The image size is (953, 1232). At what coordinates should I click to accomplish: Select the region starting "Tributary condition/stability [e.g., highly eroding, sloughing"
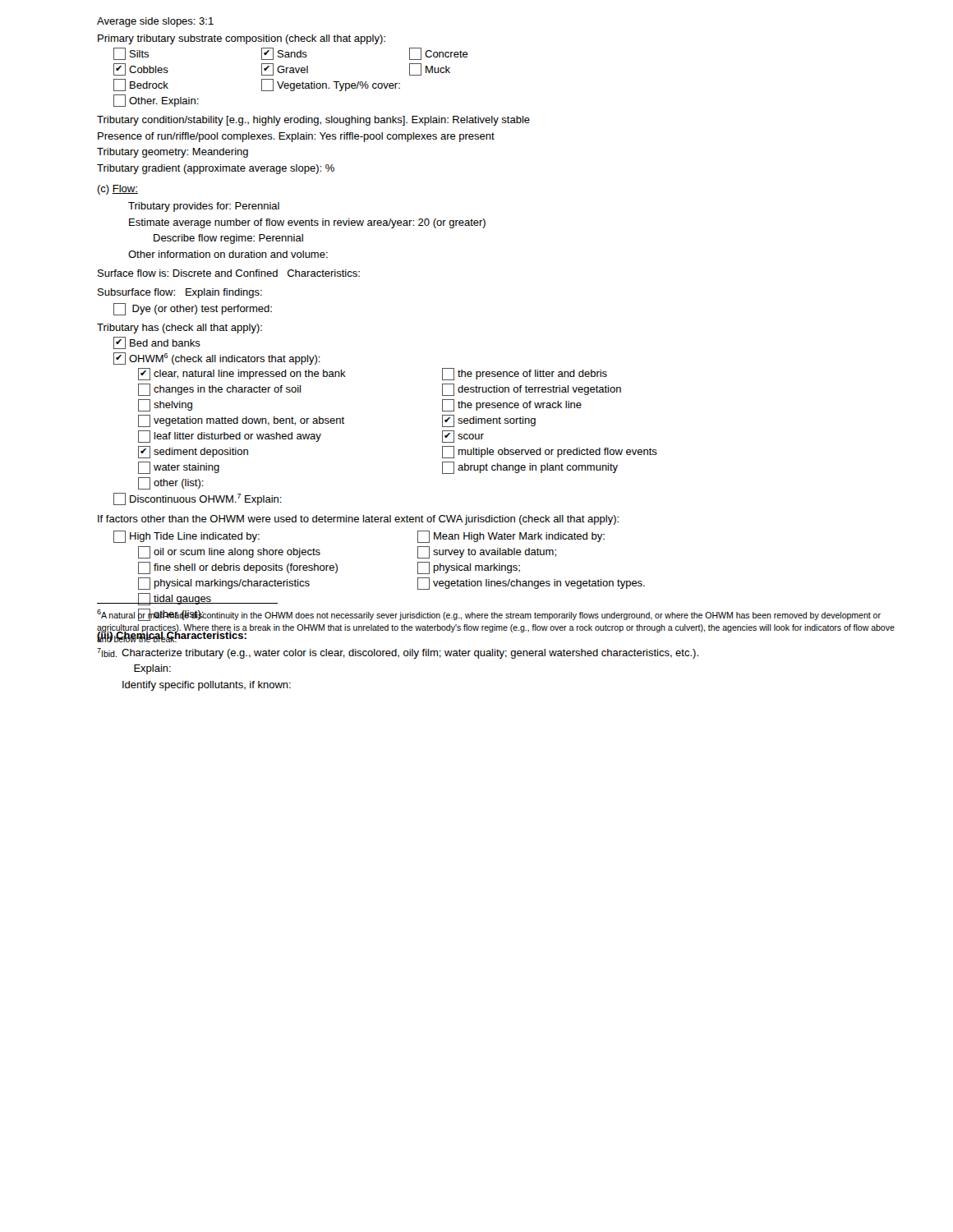(x=313, y=144)
